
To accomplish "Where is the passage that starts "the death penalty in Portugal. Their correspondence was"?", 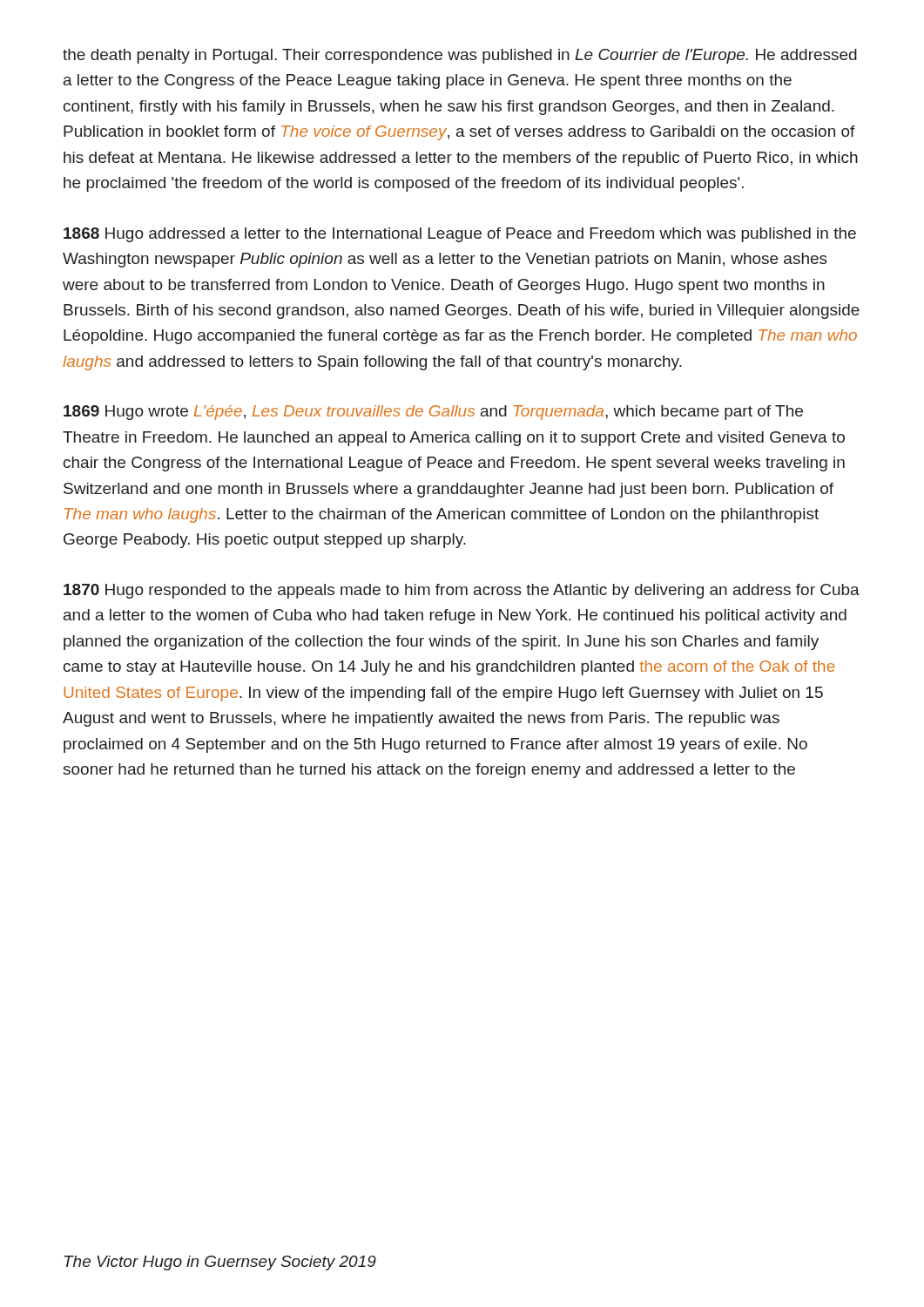I will 461,119.
